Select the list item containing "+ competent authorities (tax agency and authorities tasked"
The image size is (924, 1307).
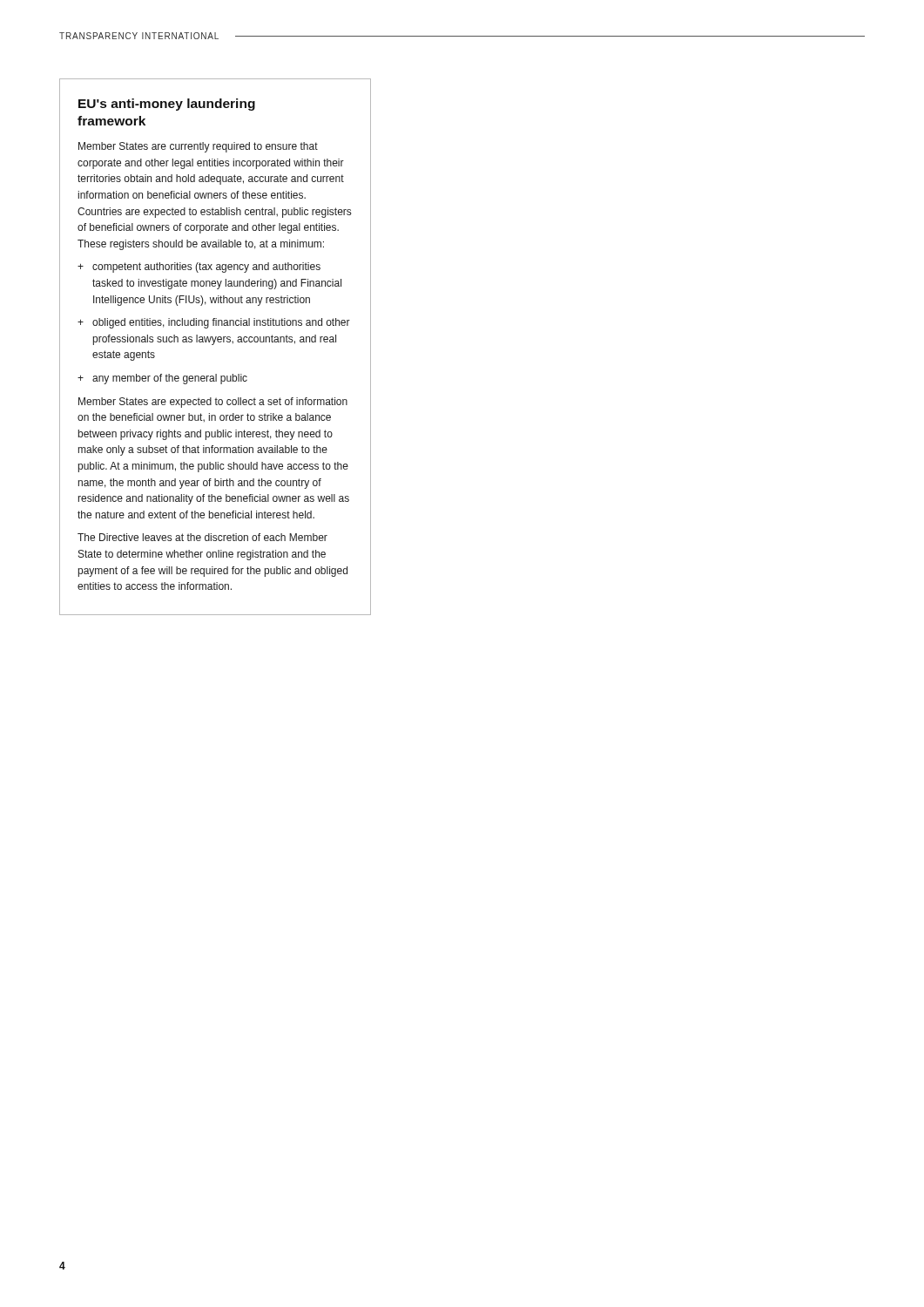click(215, 283)
